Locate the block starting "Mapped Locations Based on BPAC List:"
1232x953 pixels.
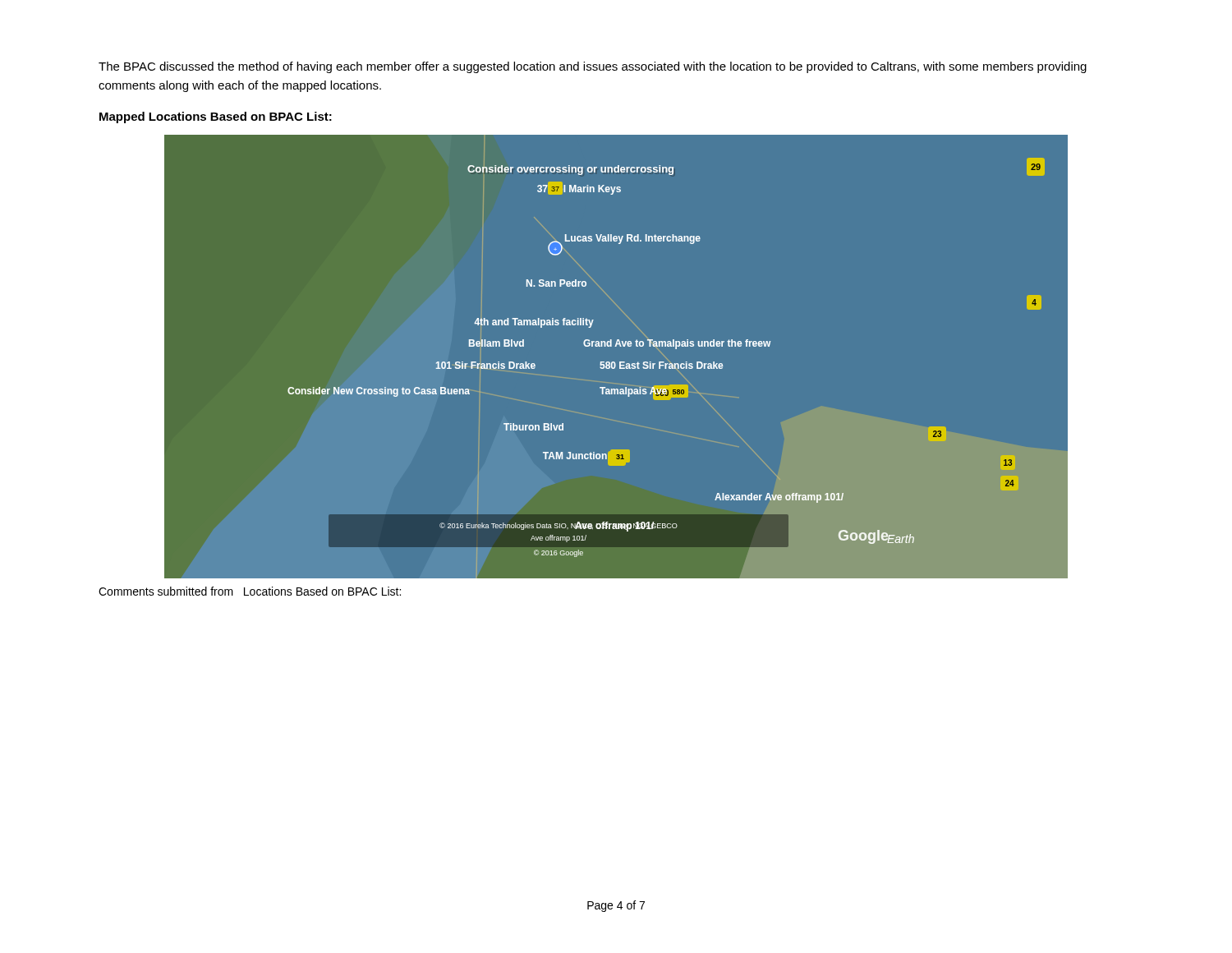(x=215, y=116)
